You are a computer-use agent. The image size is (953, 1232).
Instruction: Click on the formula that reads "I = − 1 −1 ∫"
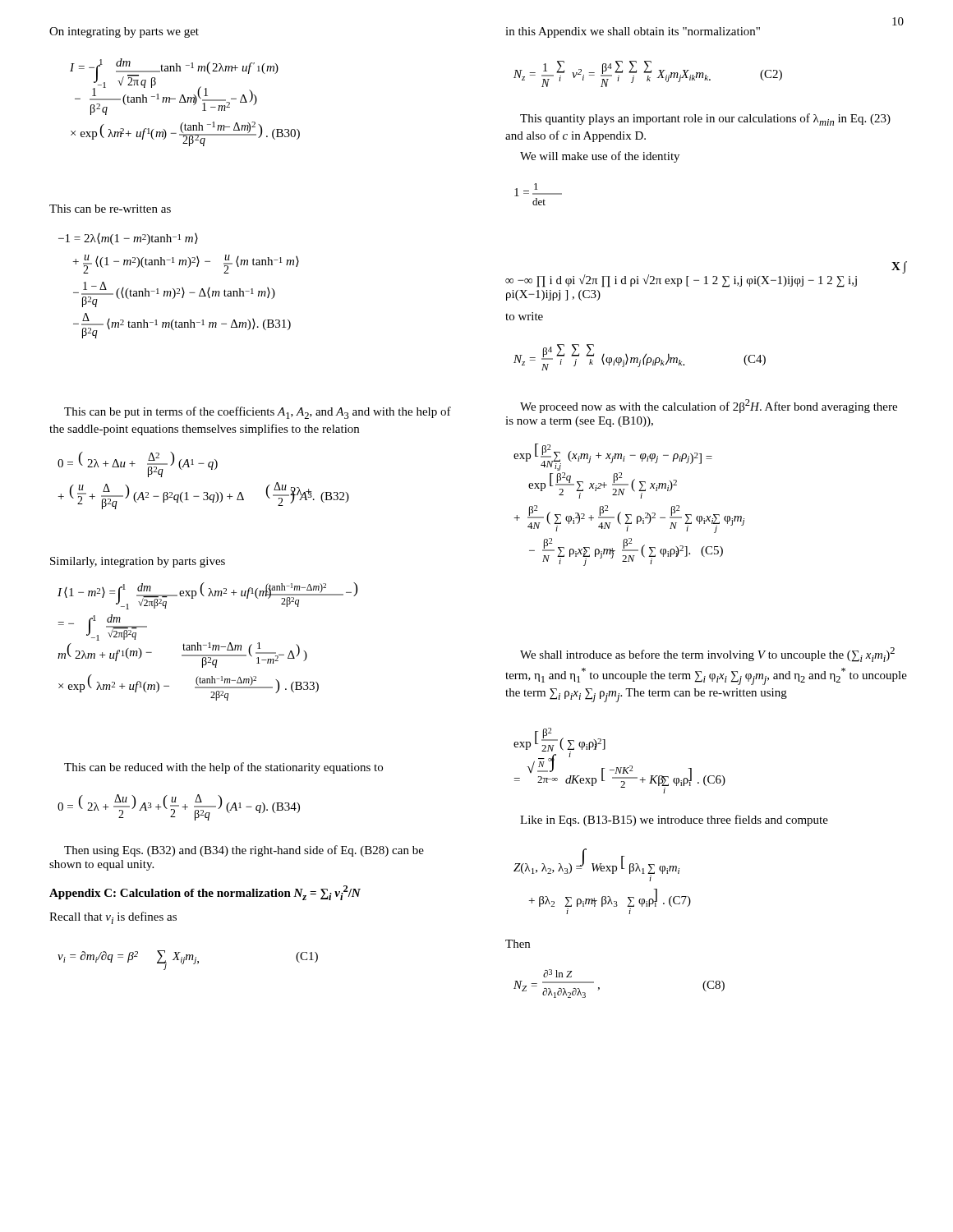click(x=251, y=120)
